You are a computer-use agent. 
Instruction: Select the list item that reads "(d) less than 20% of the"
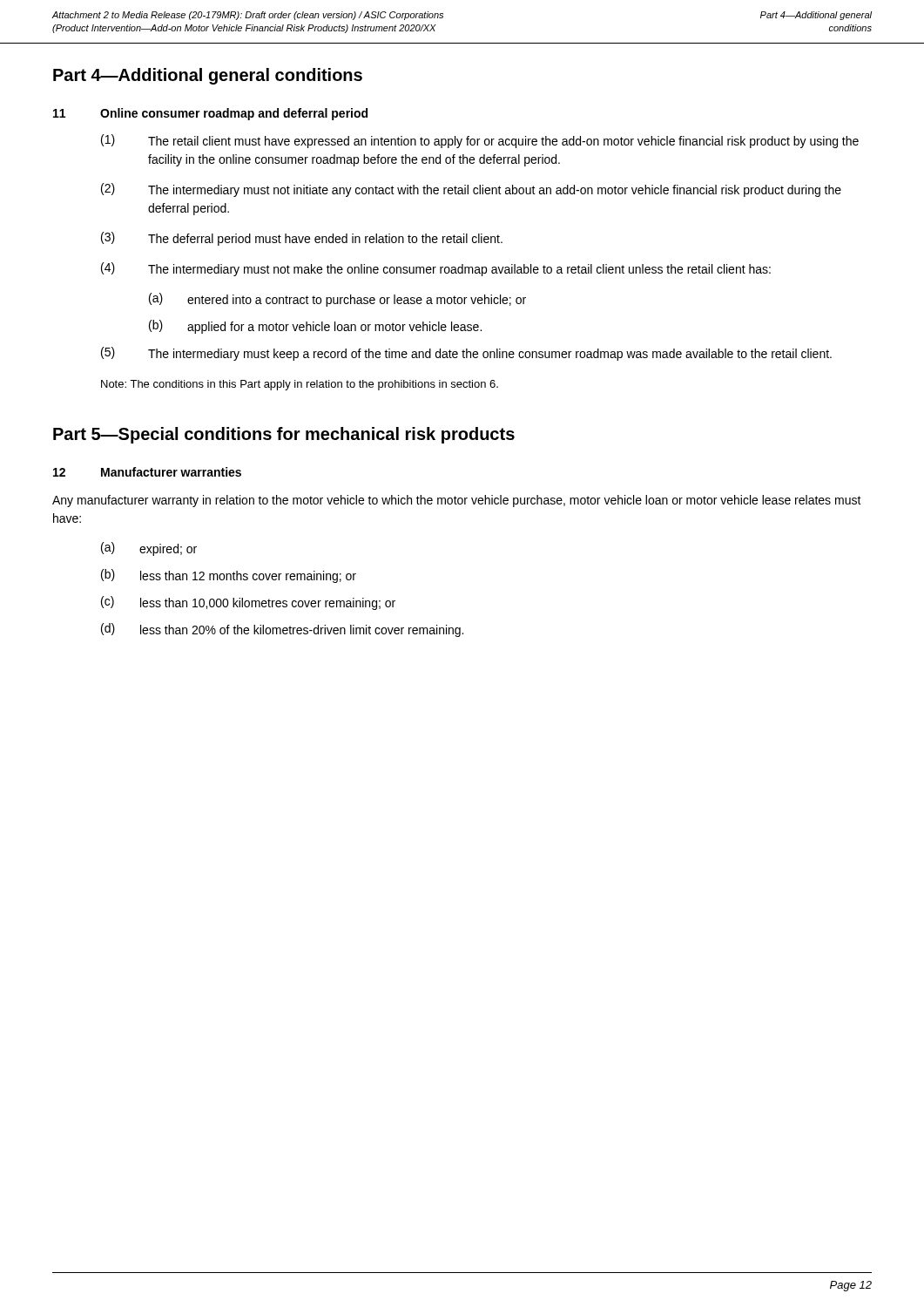point(282,630)
